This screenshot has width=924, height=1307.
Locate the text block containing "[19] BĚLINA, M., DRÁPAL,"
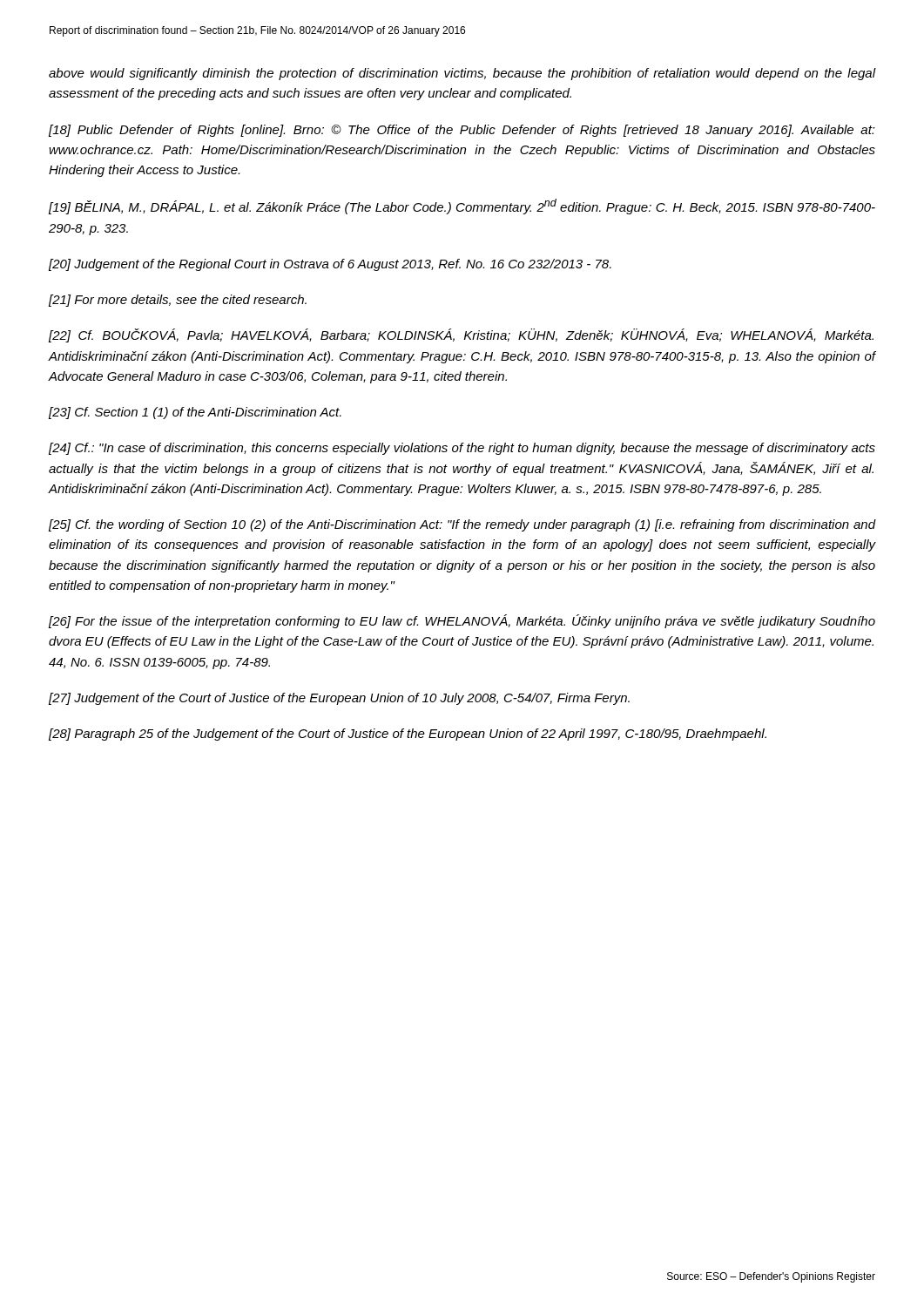coord(462,216)
